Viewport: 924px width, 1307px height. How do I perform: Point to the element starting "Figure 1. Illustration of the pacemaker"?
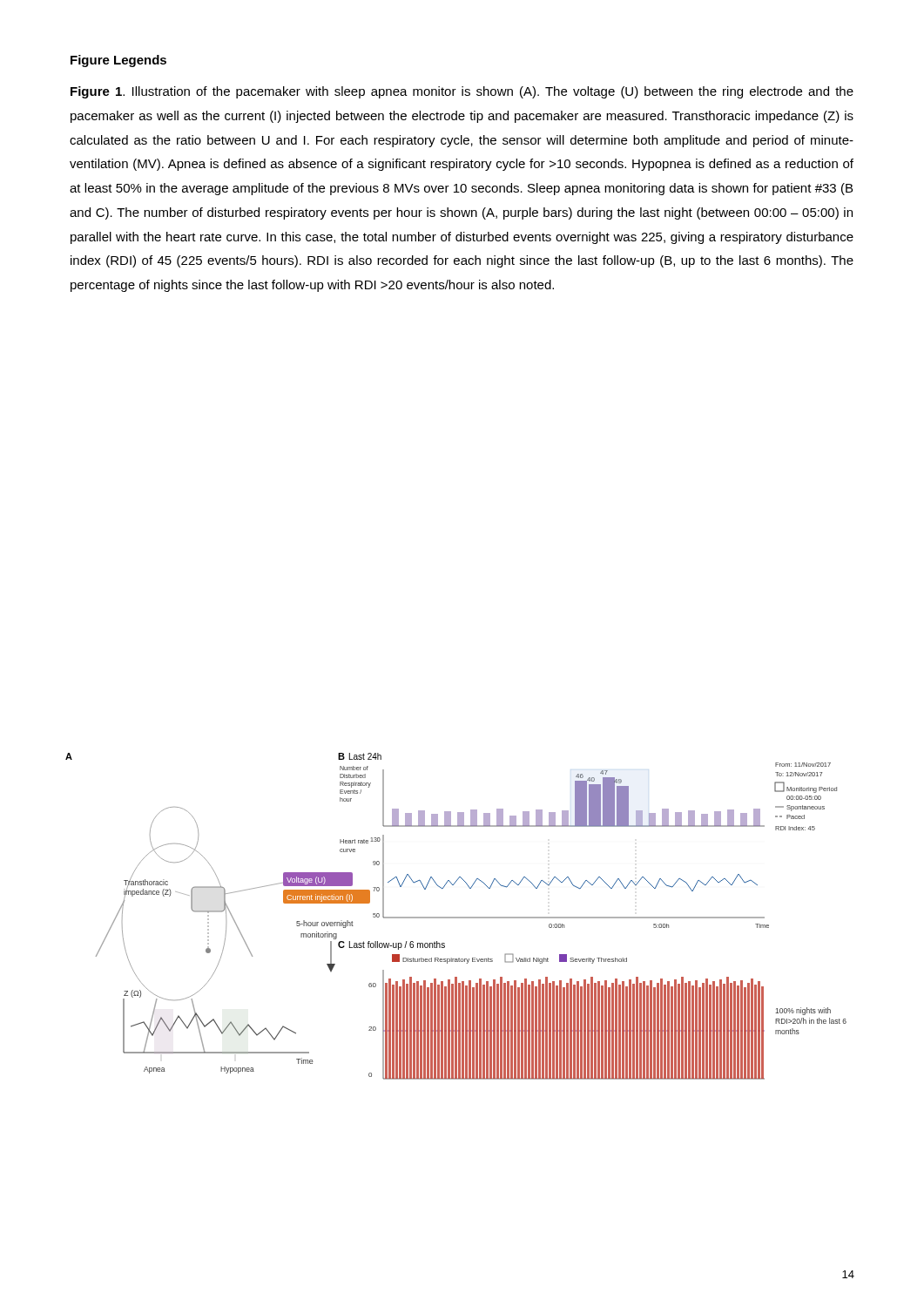click(x=462, y=188)
